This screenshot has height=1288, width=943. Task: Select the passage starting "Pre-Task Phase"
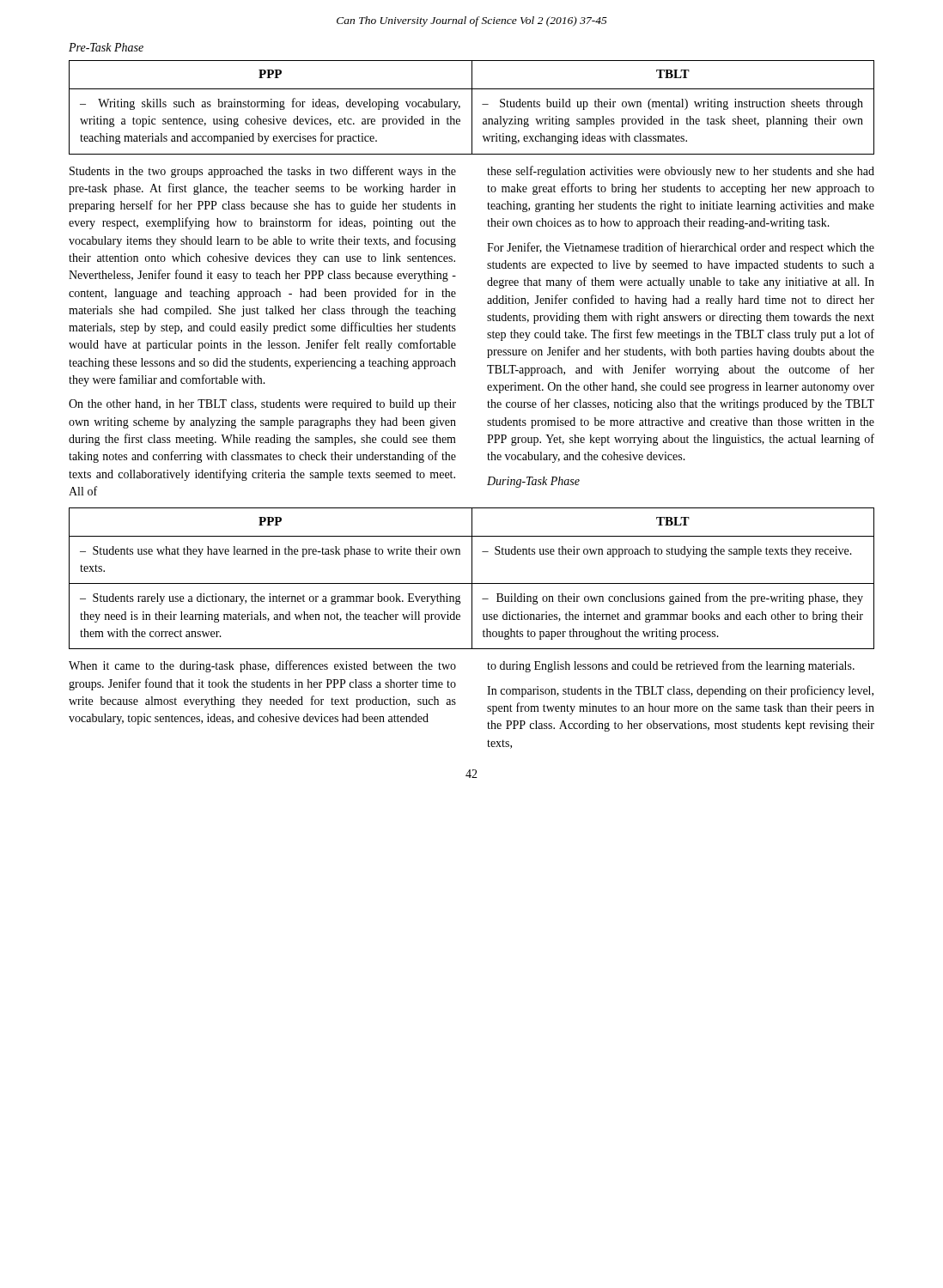point(106,47)
